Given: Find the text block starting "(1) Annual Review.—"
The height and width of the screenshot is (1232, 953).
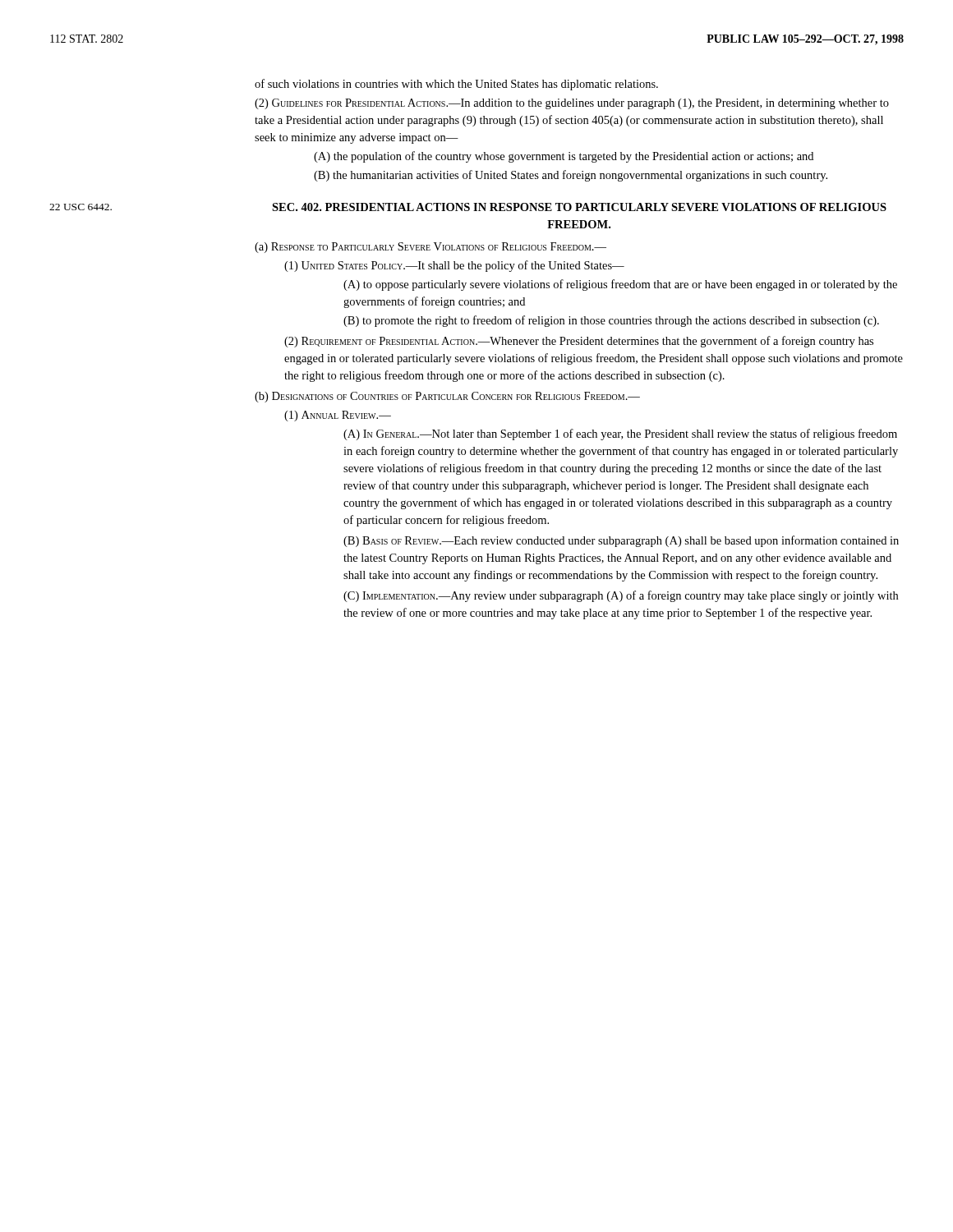Looking at the screenshot, I should click(x=338, y=415).
